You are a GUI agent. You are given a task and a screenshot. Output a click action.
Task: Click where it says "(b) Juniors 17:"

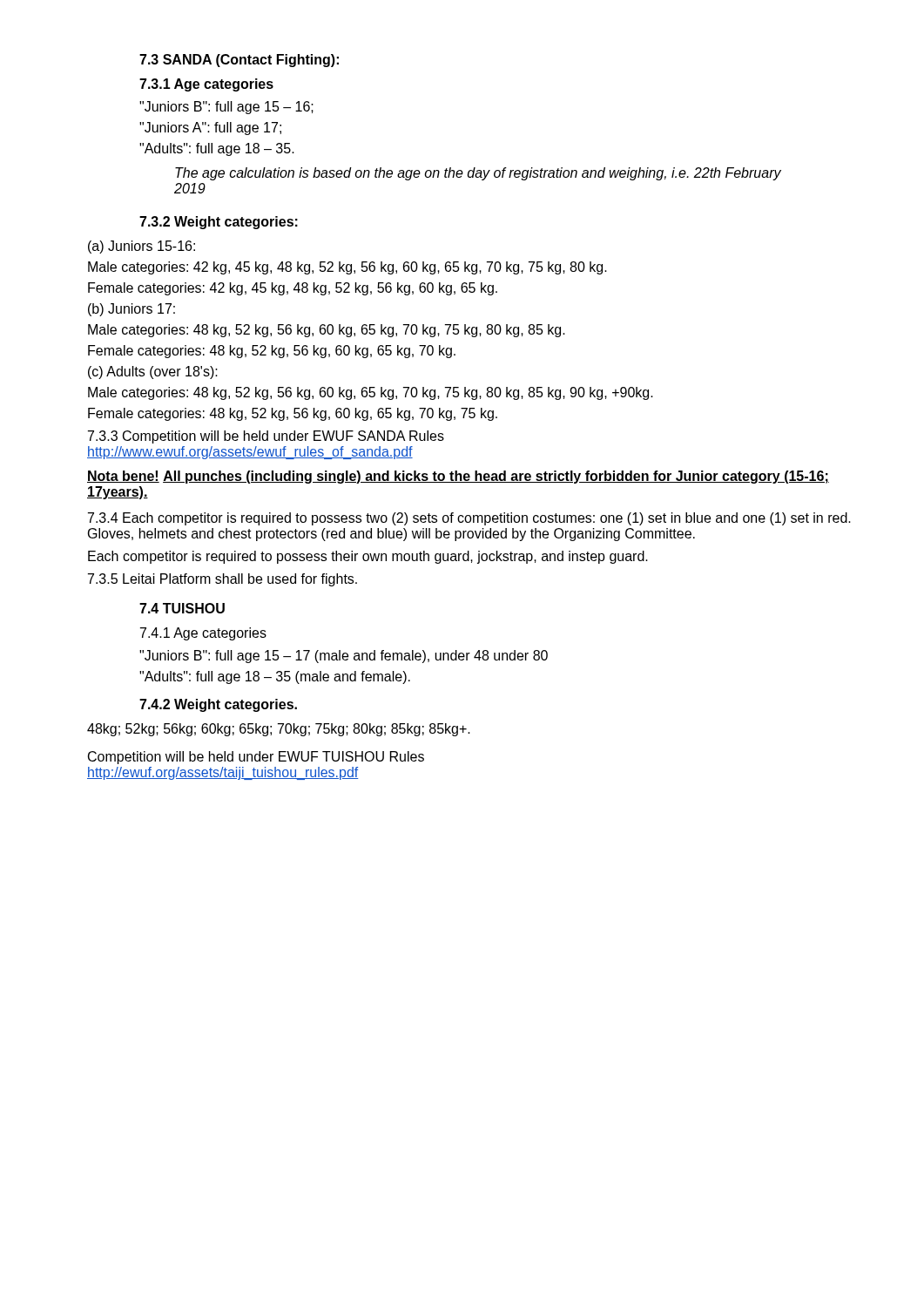pyautogui.click(x=132, y=309)
